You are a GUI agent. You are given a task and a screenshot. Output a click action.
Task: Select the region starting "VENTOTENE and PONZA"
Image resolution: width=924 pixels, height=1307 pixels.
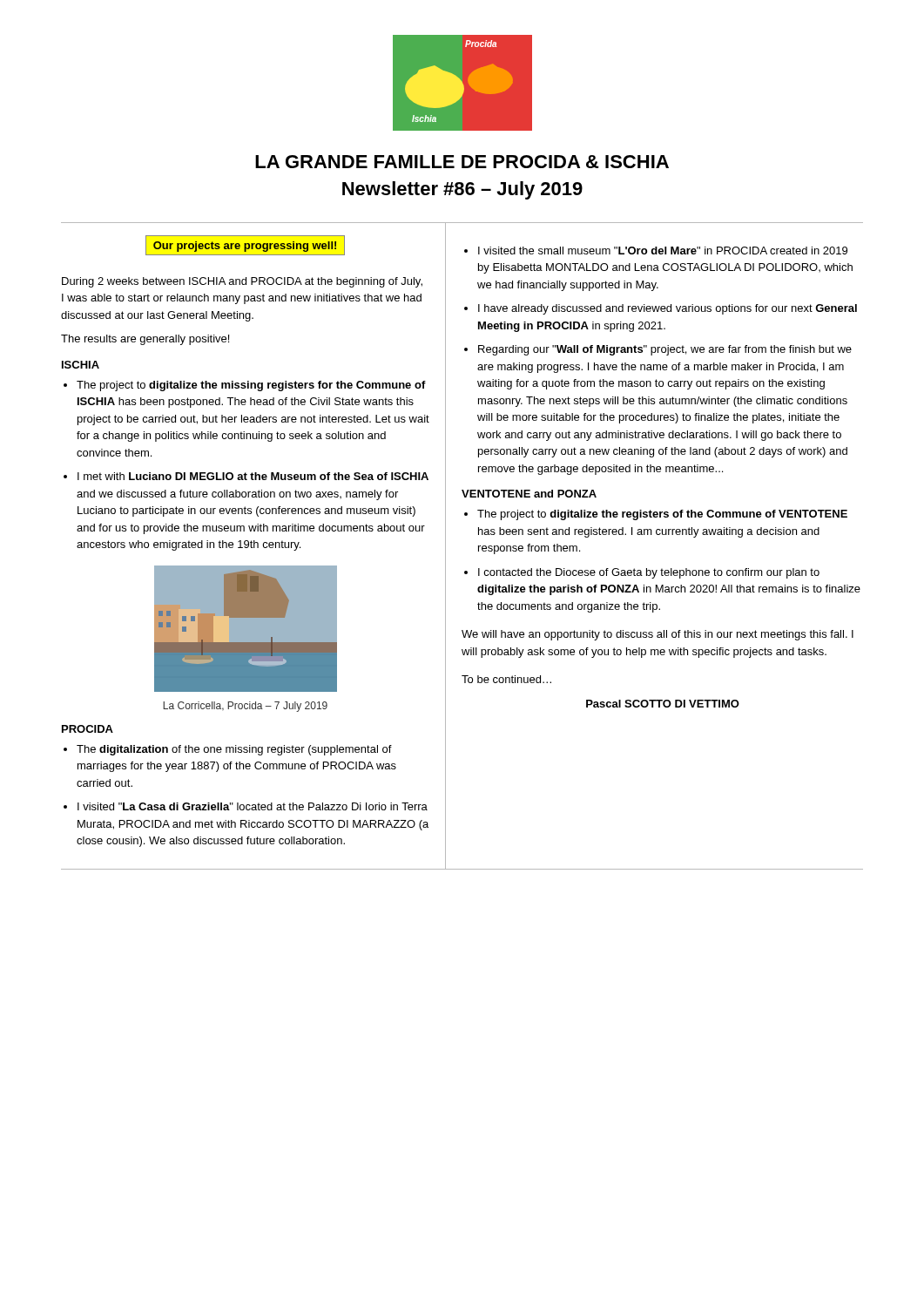click(x=529, y=494)
